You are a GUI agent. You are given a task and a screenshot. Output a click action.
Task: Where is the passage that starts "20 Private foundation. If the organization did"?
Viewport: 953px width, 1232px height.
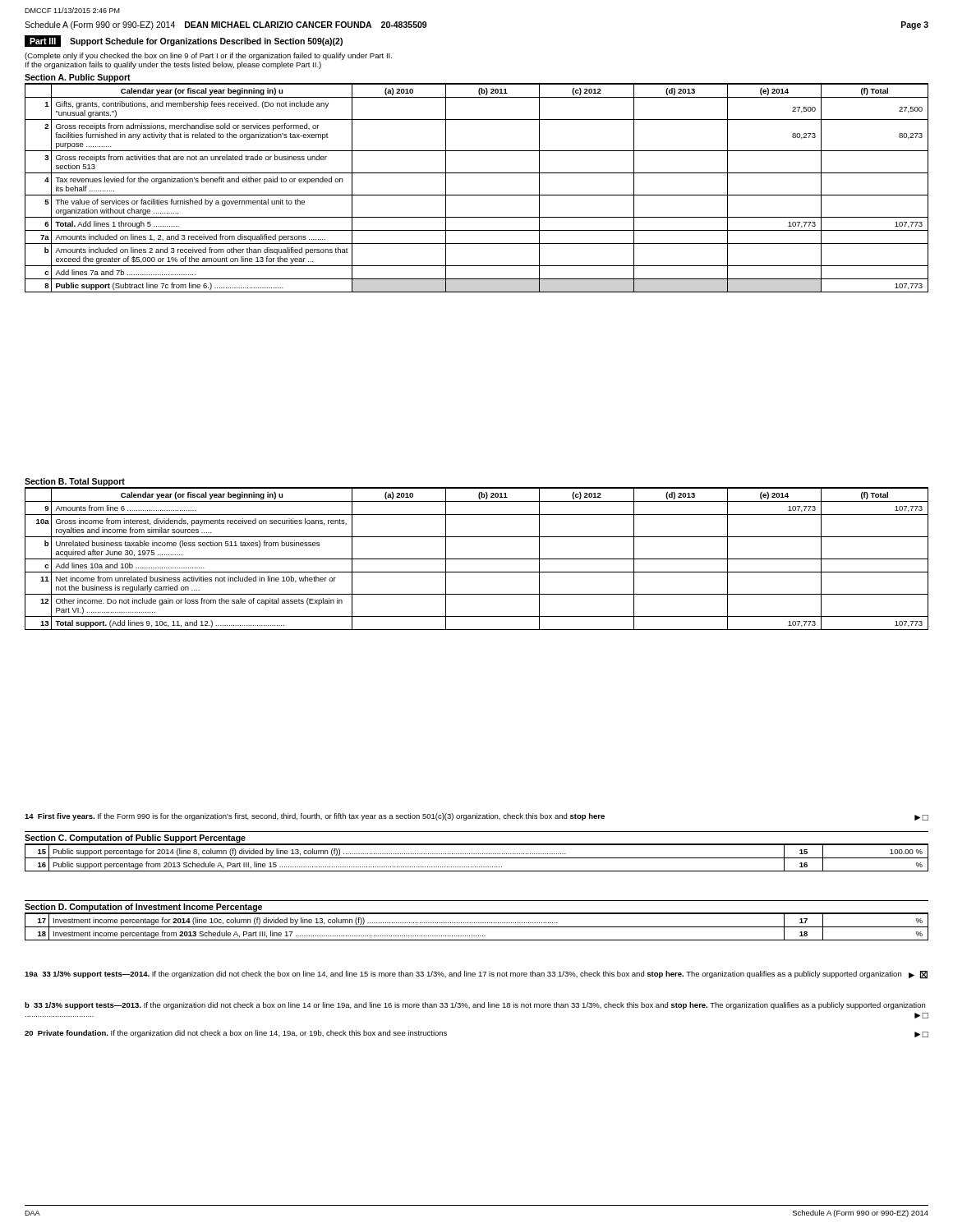coord(238,1034)
